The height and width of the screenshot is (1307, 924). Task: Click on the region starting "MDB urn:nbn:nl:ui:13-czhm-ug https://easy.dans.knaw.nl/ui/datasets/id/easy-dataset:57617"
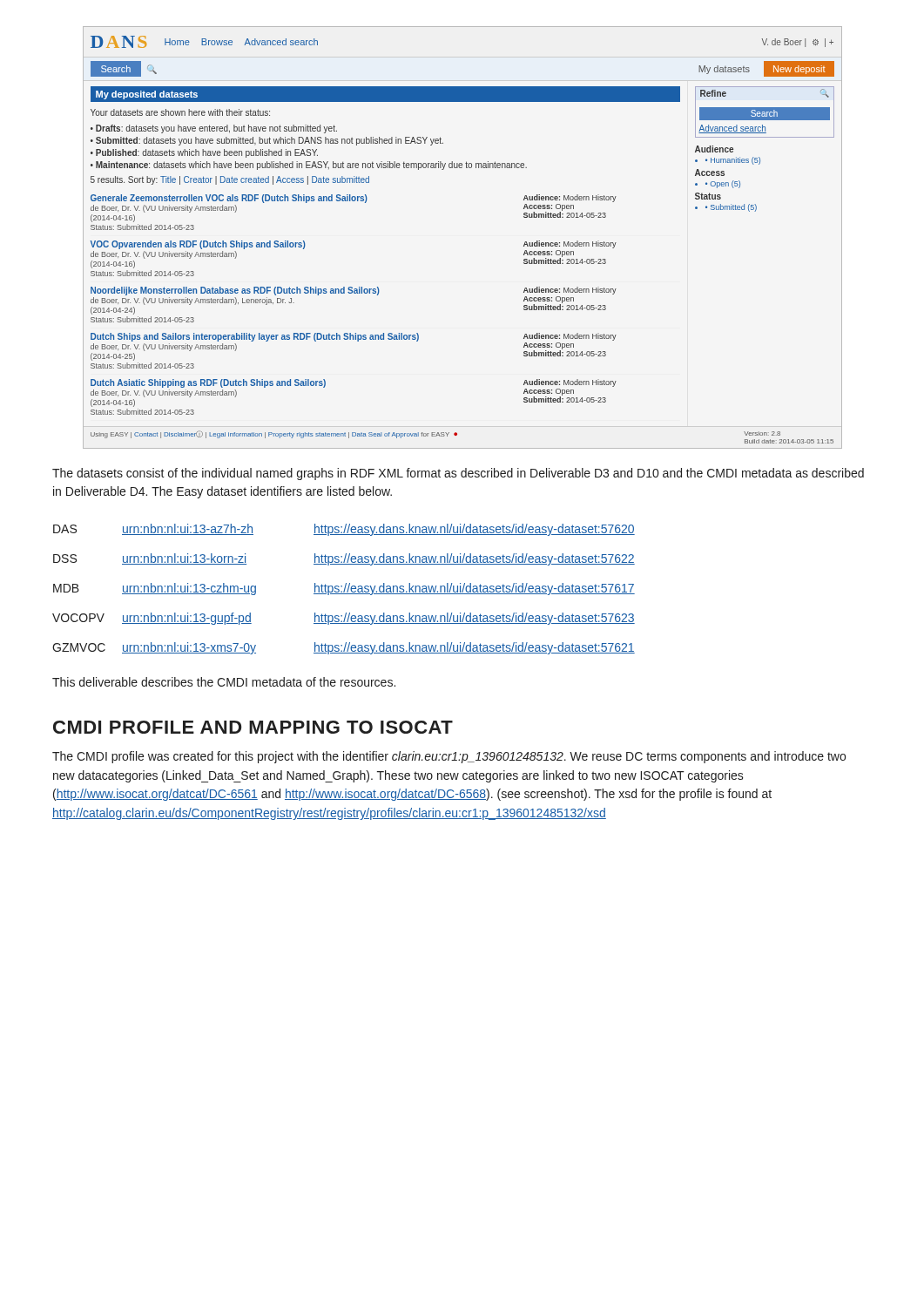(462, 588)
